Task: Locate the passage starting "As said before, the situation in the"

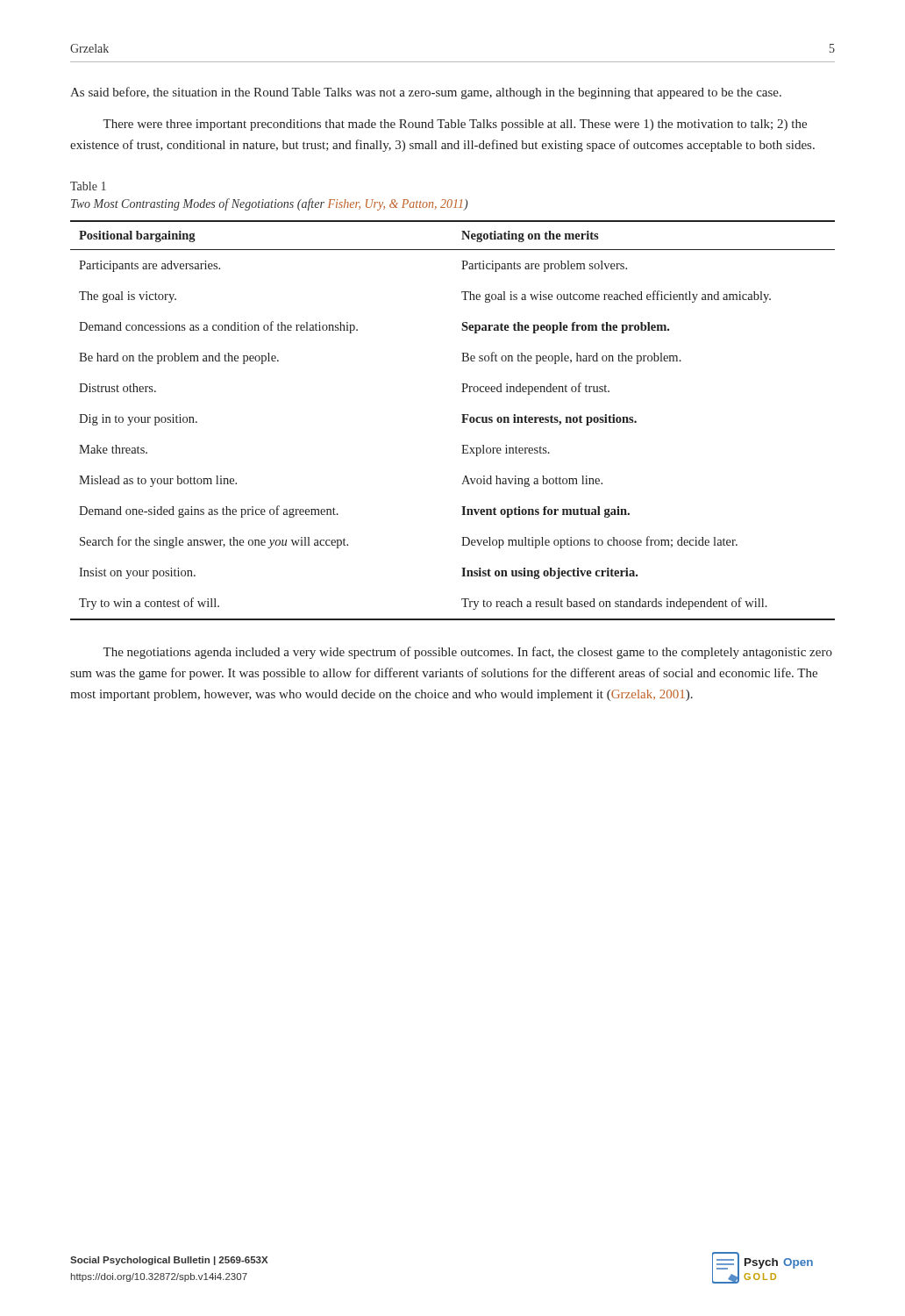Action: (x=426, y=92)
